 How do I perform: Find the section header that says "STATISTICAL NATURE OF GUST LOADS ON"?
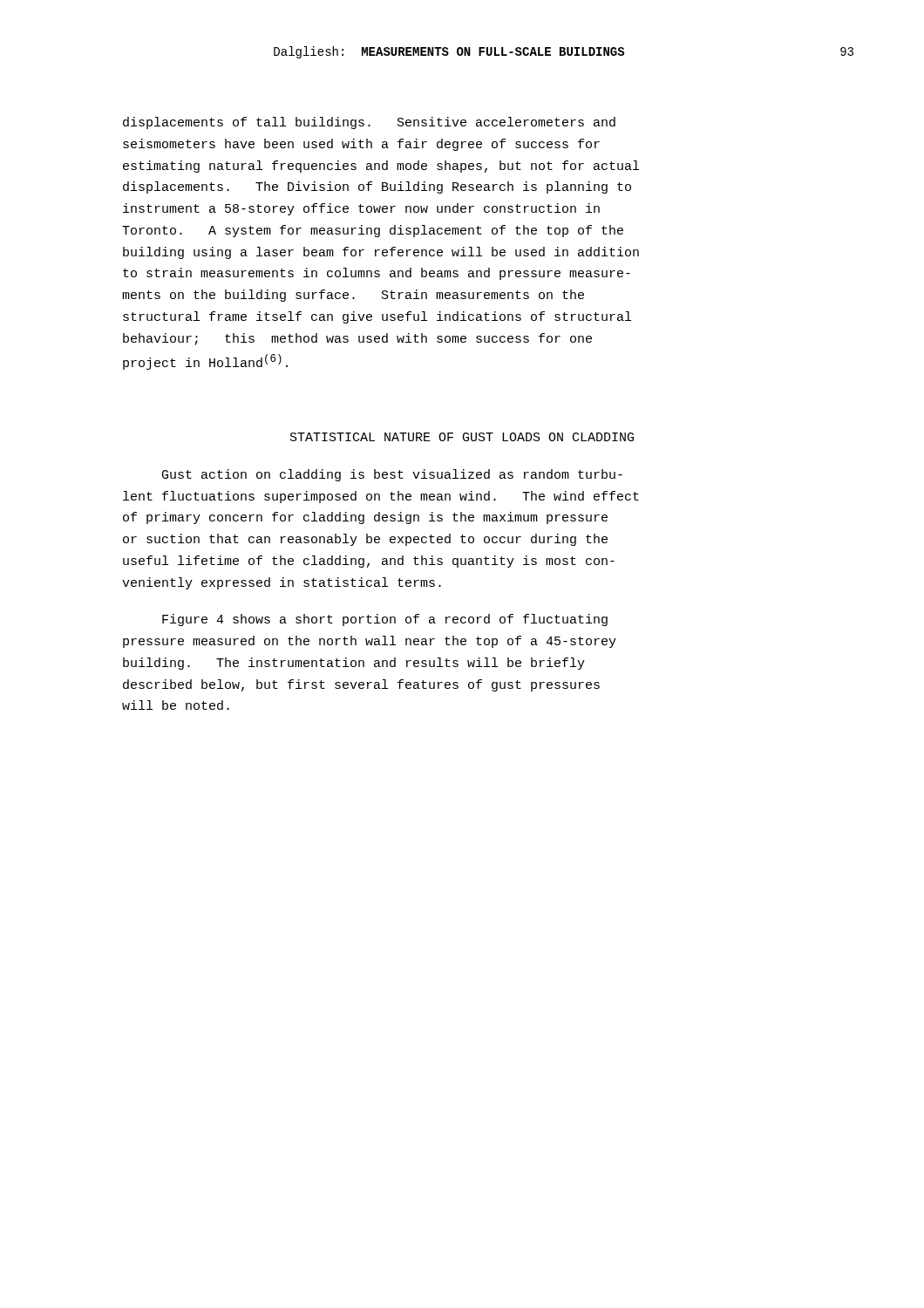462,438
